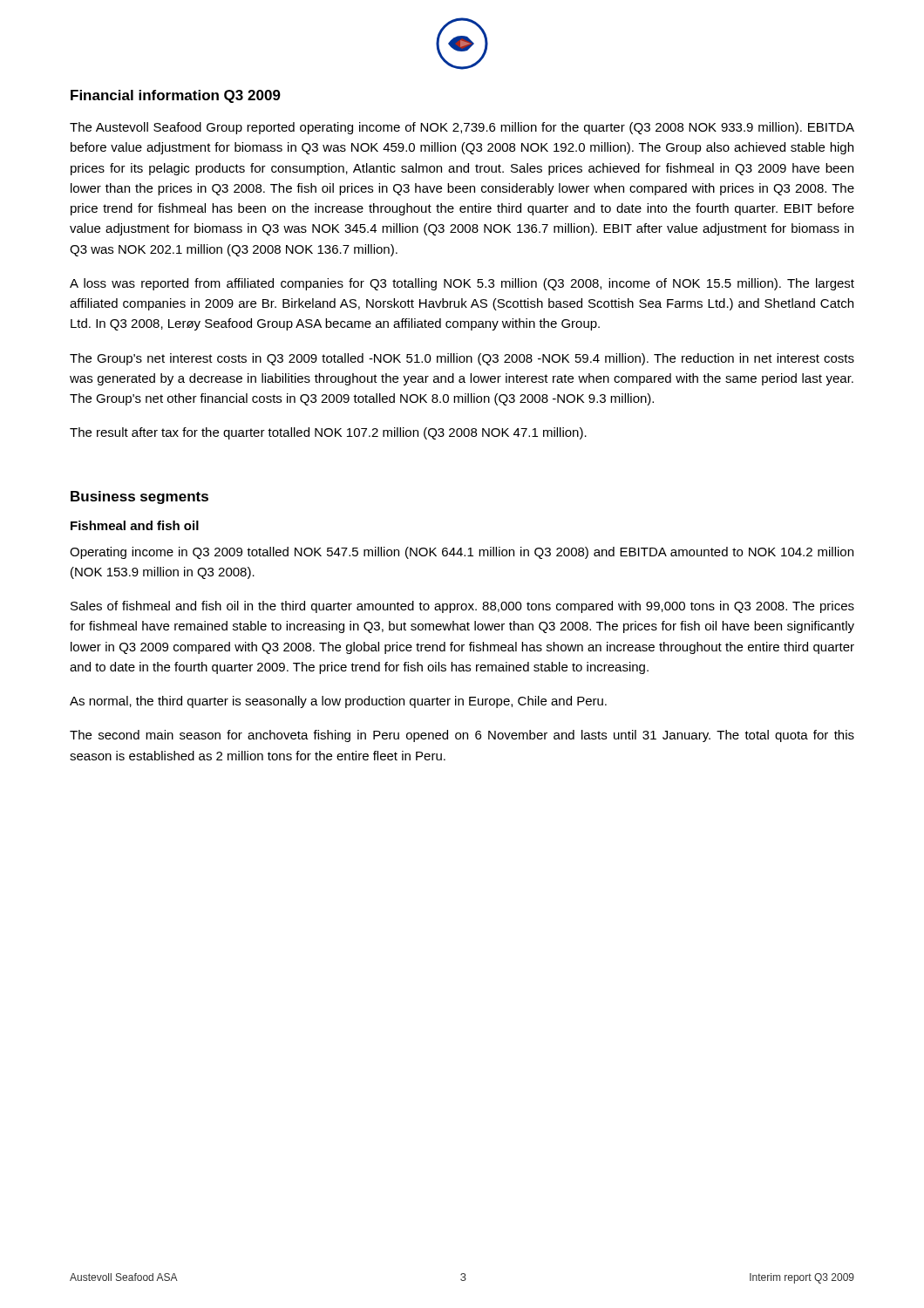Find "Financial information Q3 2009" on this page

tap(175, 95)
